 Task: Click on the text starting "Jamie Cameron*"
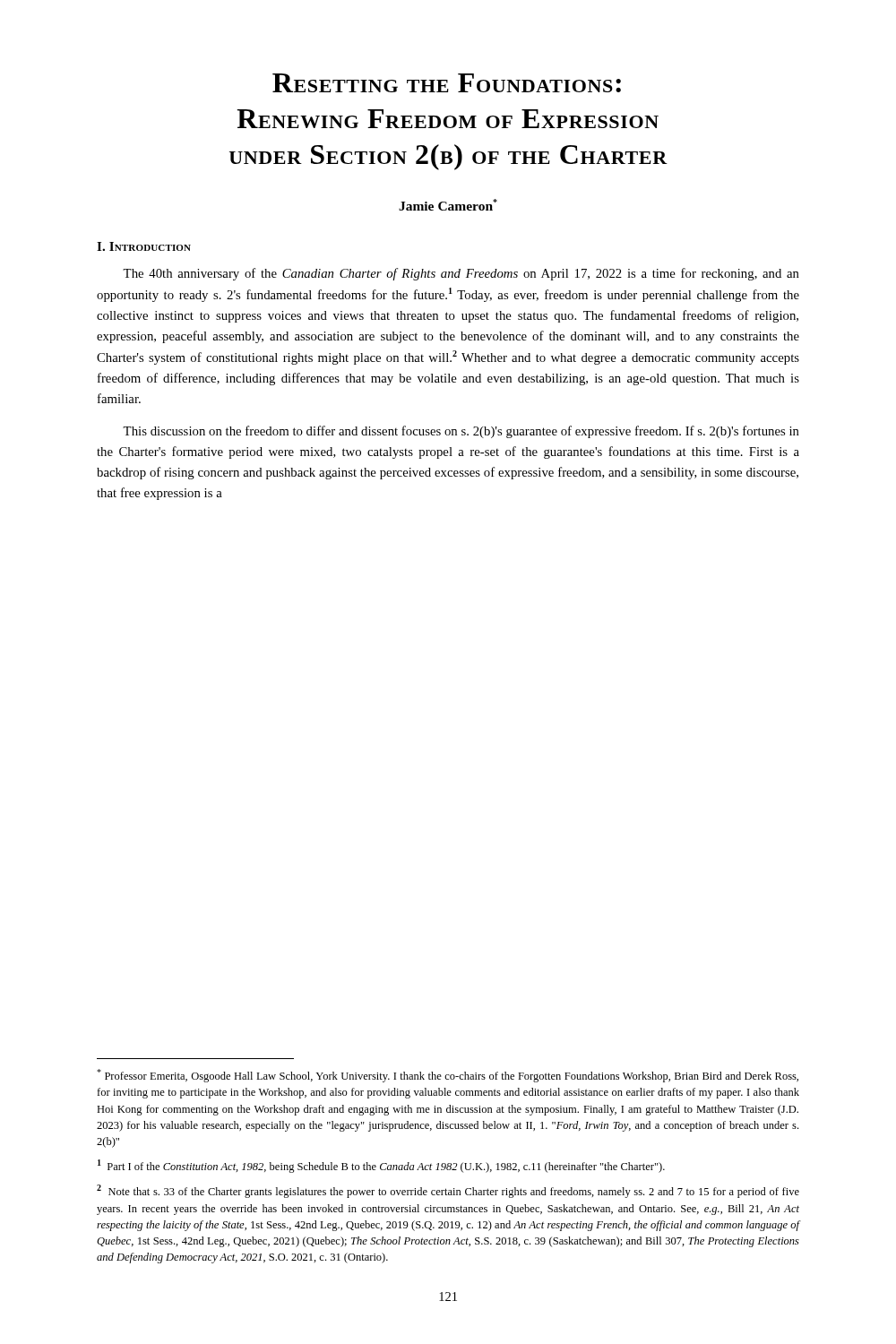point(448,206)
